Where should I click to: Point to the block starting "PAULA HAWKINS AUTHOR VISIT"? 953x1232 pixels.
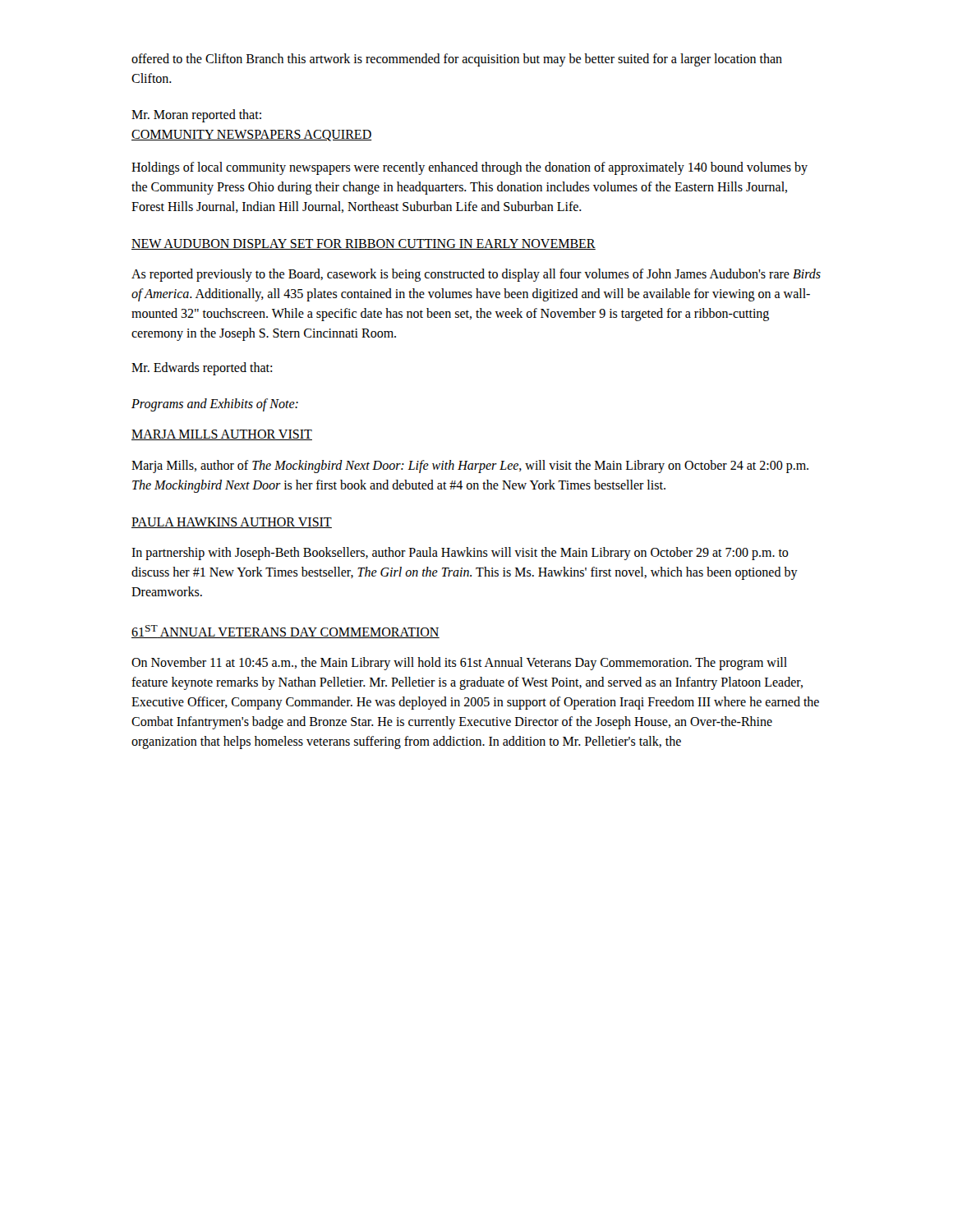click(232, 522)
